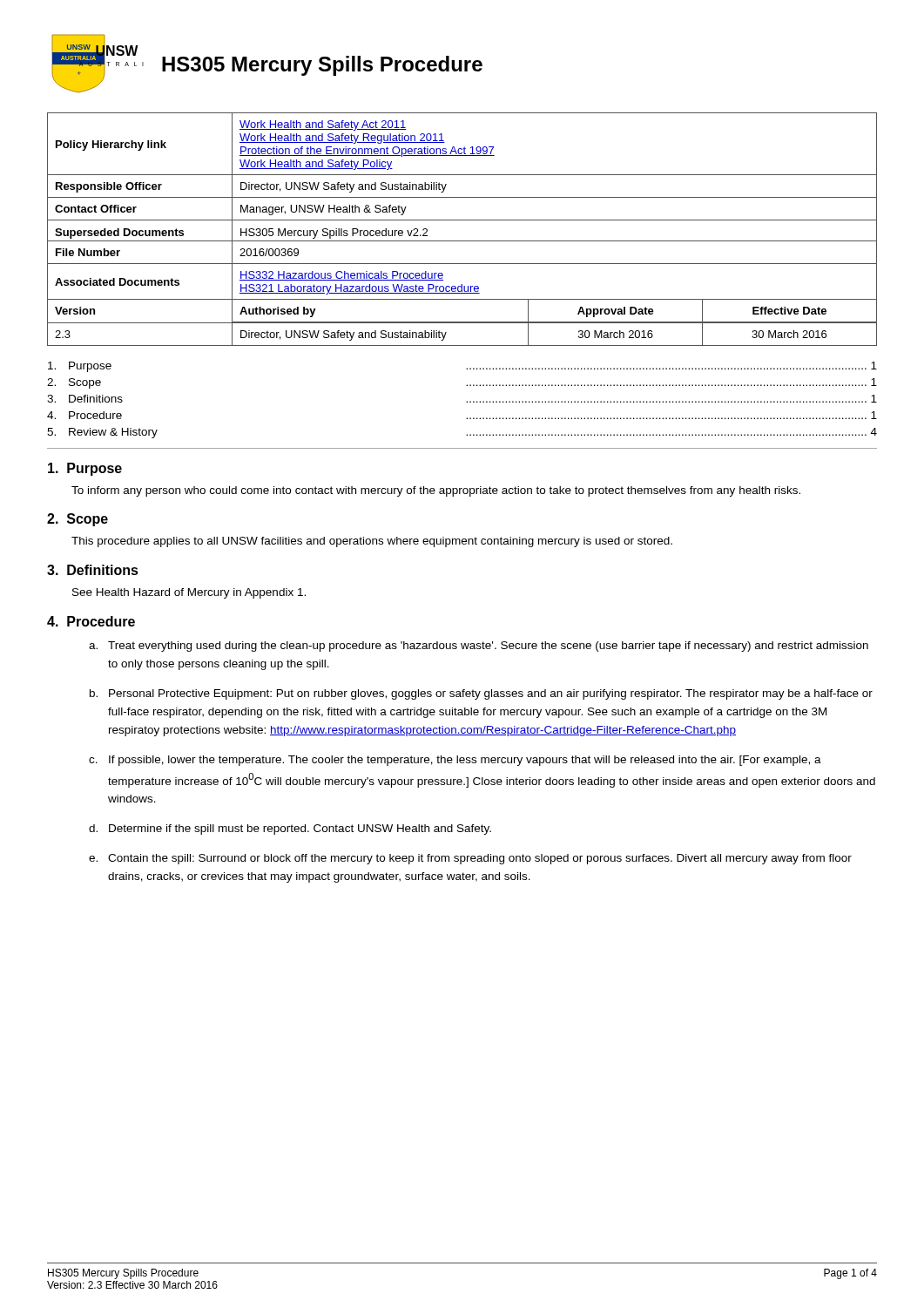Image resolution: width=924 pixels, height=1307 pixels.
Task: Click on the text block containing "See Health Hazard"
Action: pyautogui.click(x=189, y=592)
